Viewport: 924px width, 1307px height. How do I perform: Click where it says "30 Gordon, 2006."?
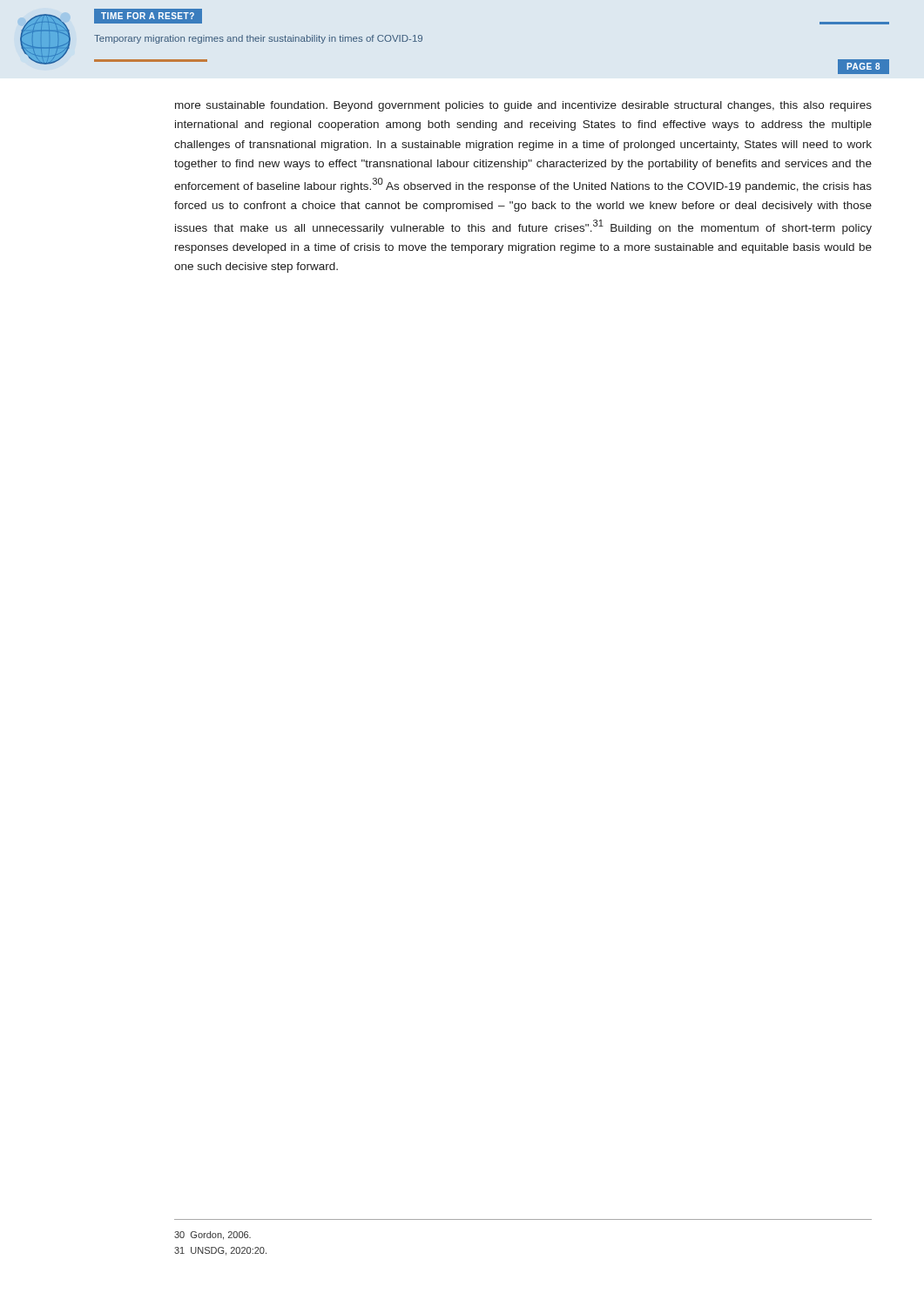coord(213,1234)
